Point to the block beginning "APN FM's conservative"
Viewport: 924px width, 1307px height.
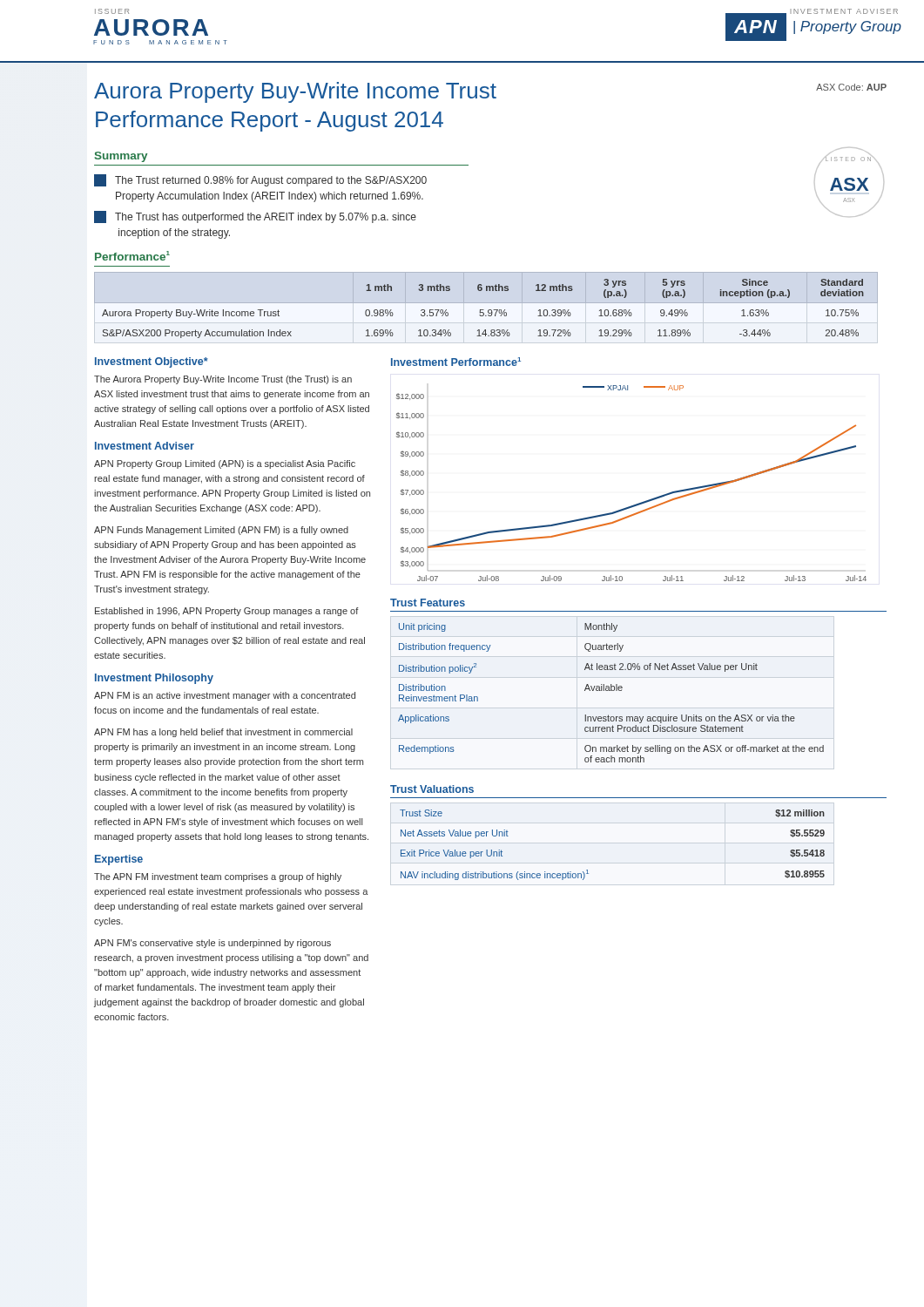[x=231, y=980]
